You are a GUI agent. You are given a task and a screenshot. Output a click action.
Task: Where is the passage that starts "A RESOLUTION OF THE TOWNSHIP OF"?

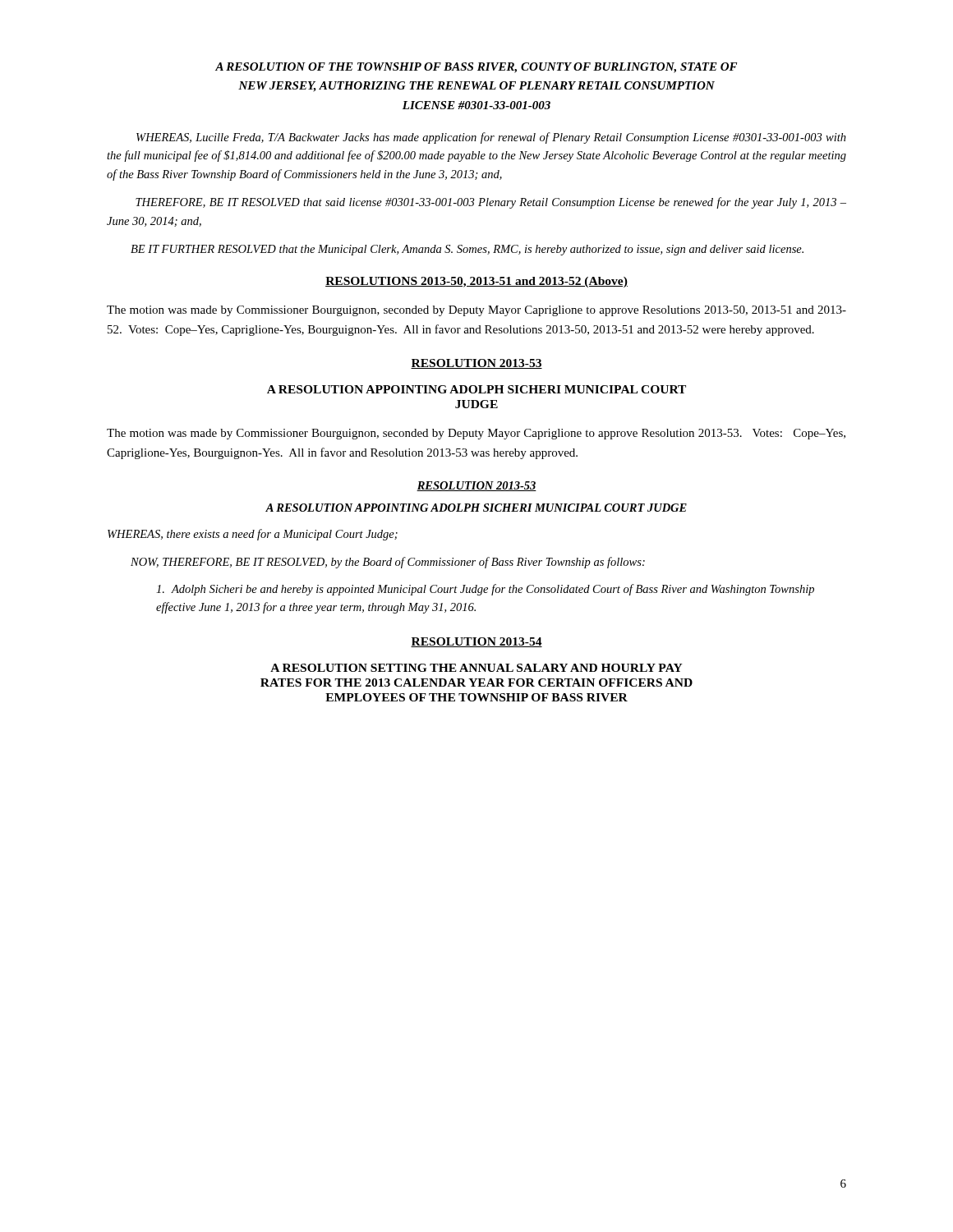[x=476, y=86]
